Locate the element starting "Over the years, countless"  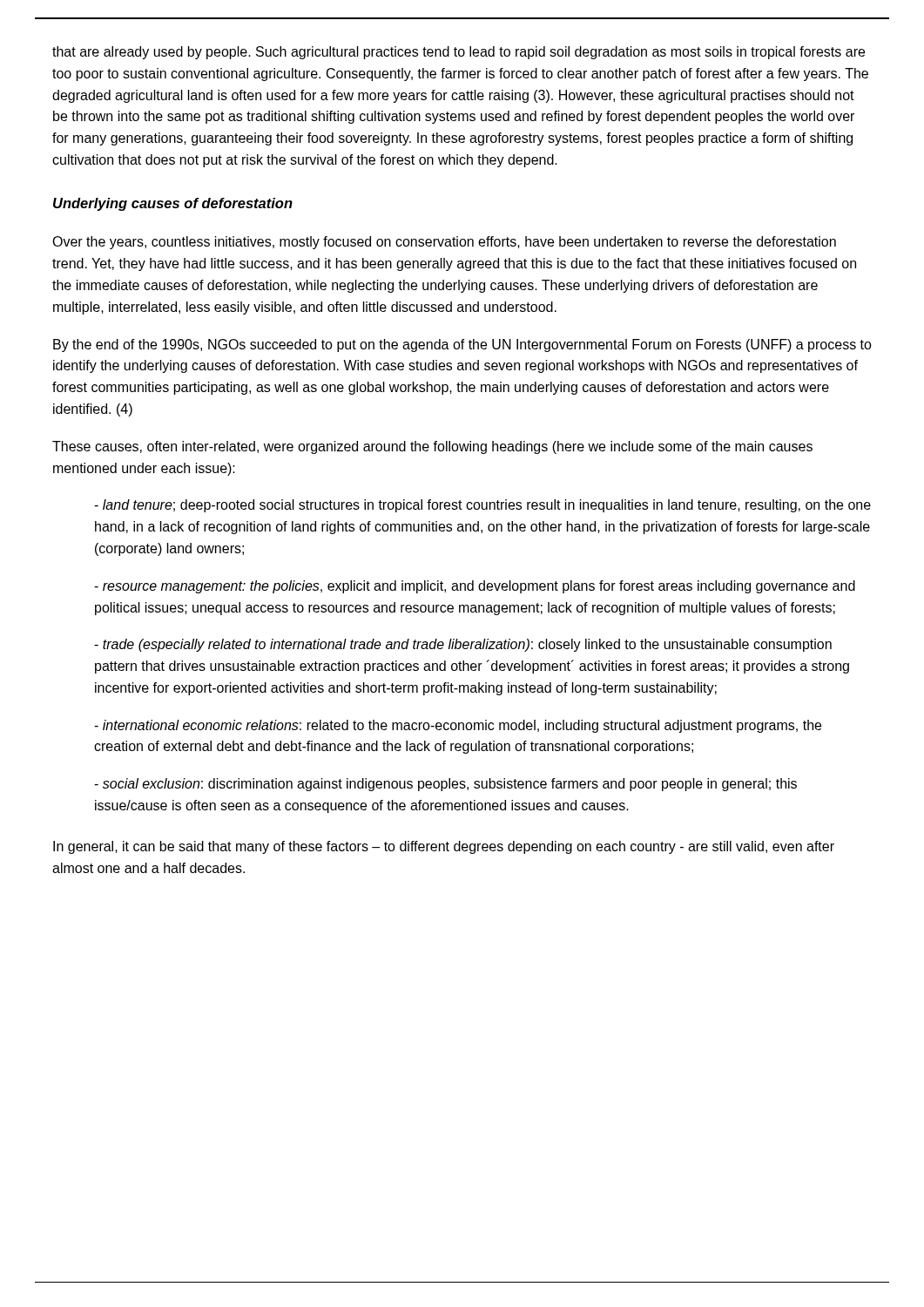(462, 275)
